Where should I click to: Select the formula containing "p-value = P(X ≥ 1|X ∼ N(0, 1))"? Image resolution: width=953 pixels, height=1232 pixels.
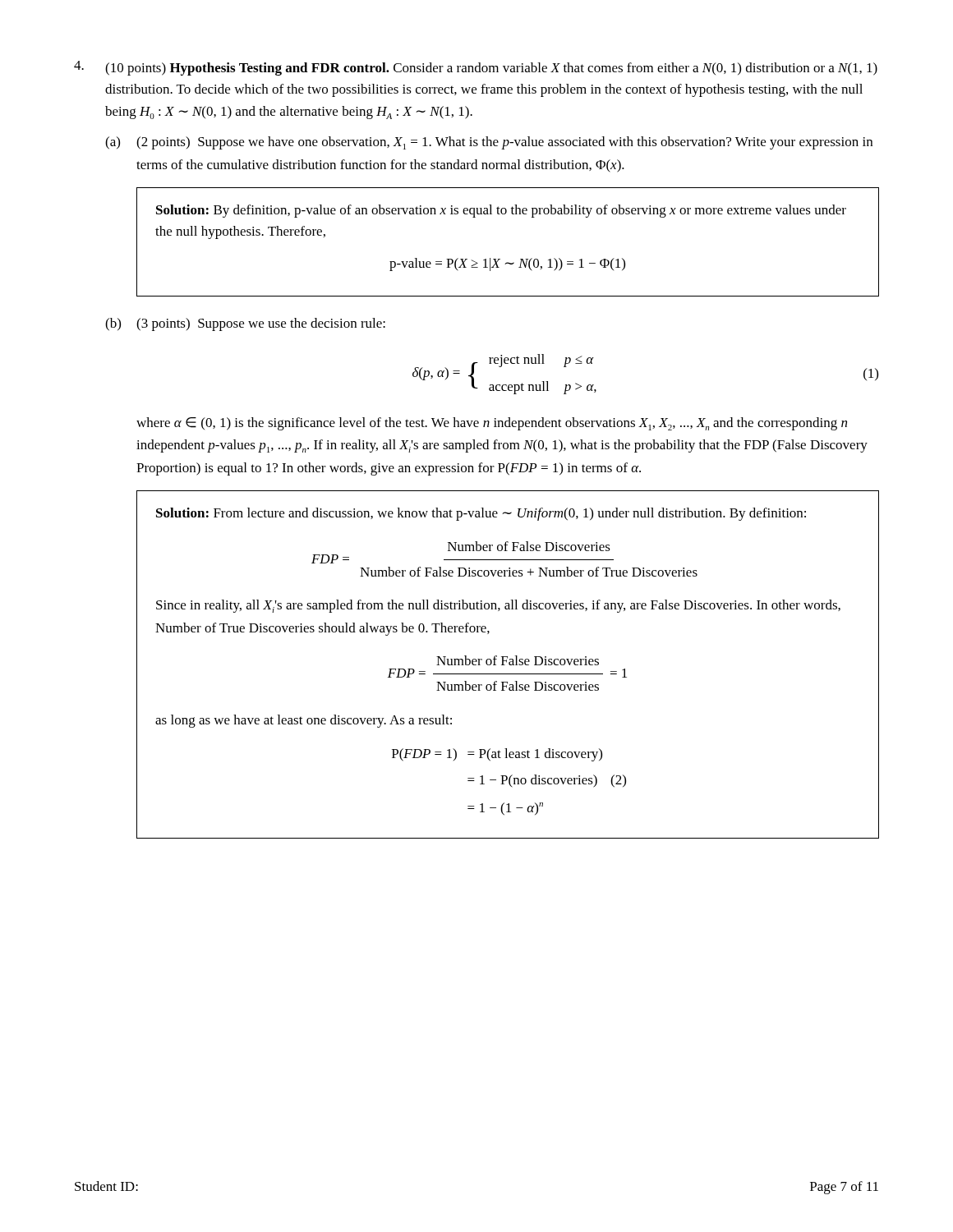click(x=508, y=263)
